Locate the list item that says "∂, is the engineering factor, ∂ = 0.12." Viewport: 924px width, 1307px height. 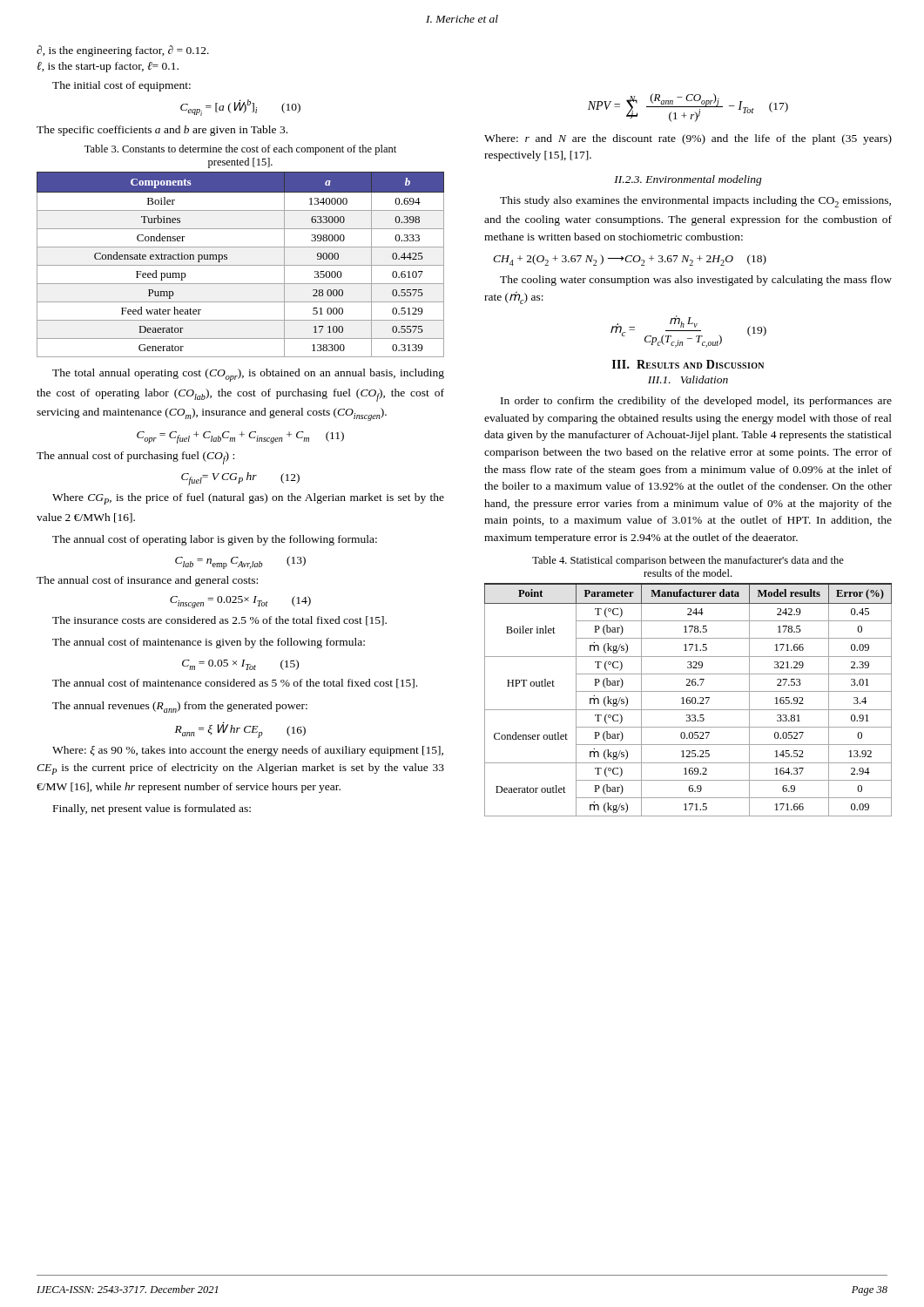[x=123, y=50]
